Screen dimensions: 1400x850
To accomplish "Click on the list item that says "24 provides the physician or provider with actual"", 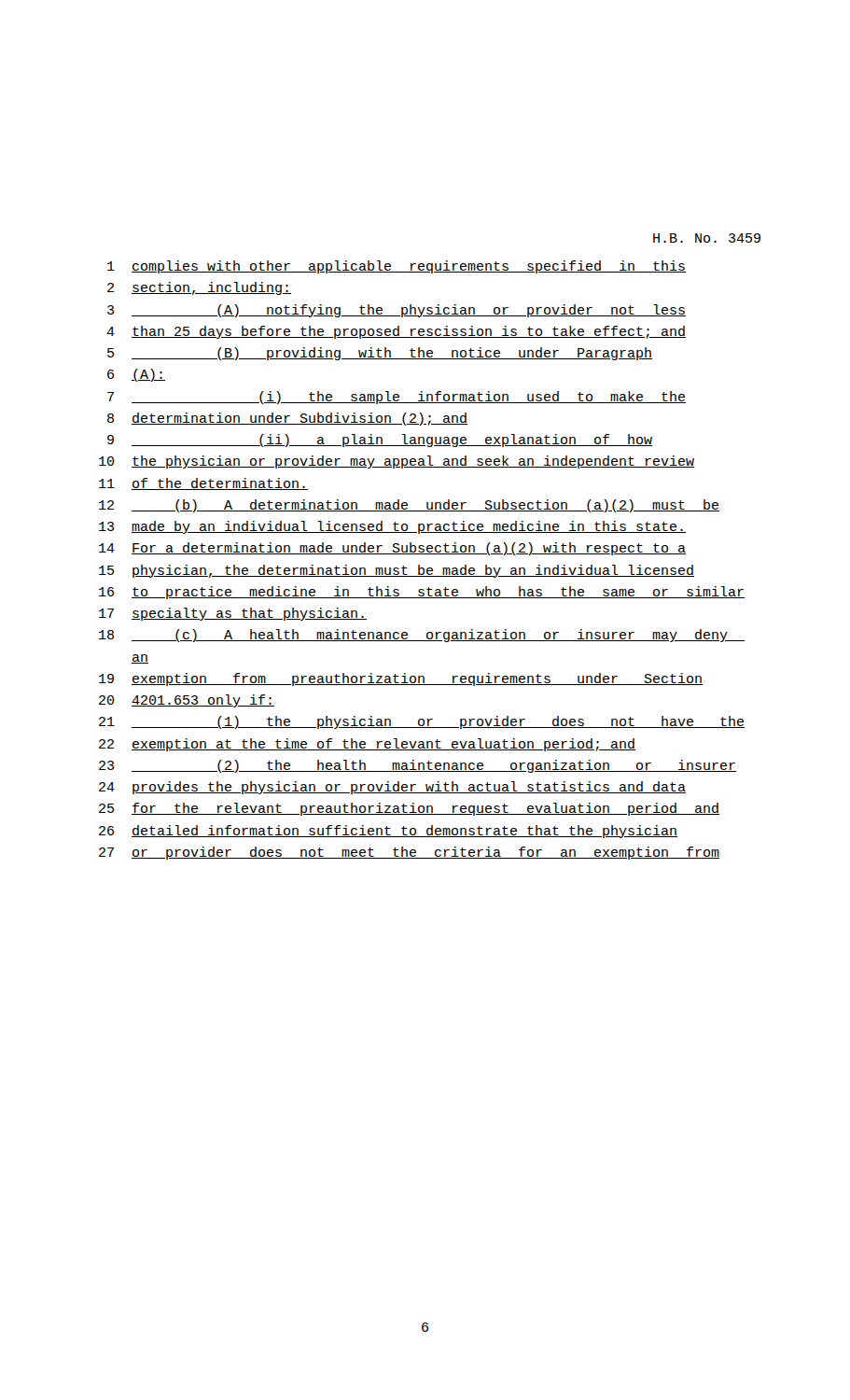I will [x=425, y=788].
